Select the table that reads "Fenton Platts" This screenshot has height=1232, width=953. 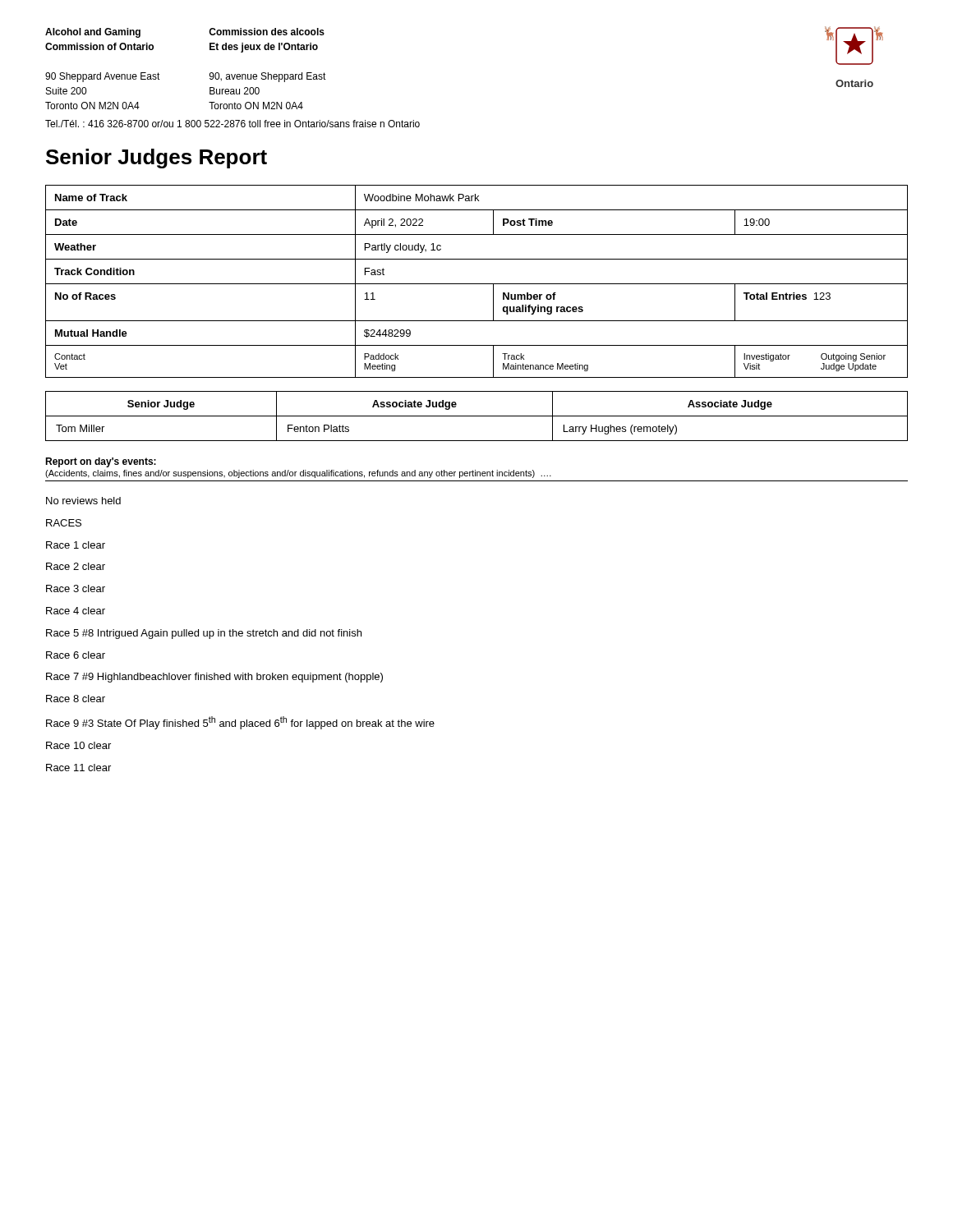tap(476, 416)
